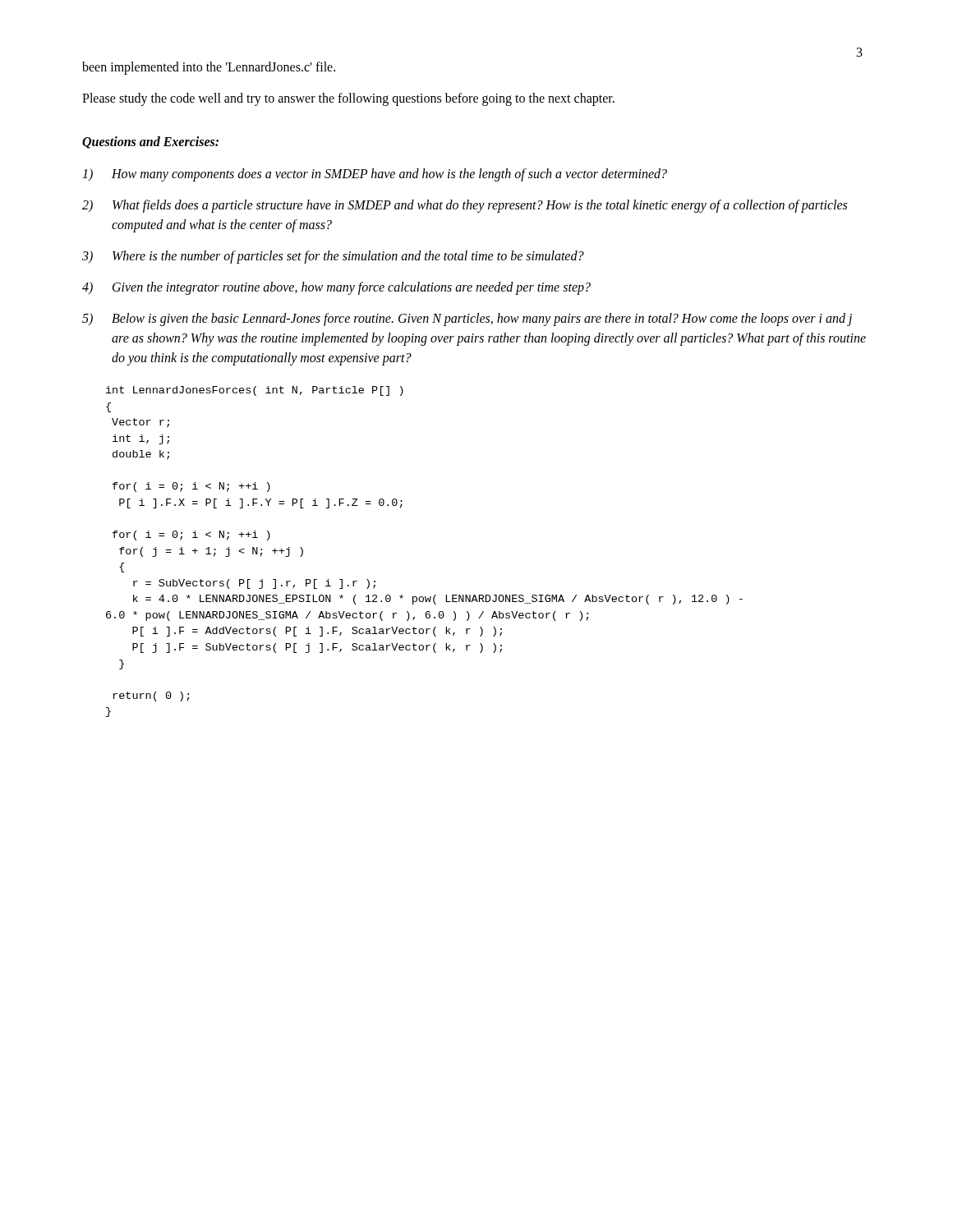Screen dimensions: 1232x953
Task: Locate the passage starting "1) How many components does a vector"
Action: (375, 174)
